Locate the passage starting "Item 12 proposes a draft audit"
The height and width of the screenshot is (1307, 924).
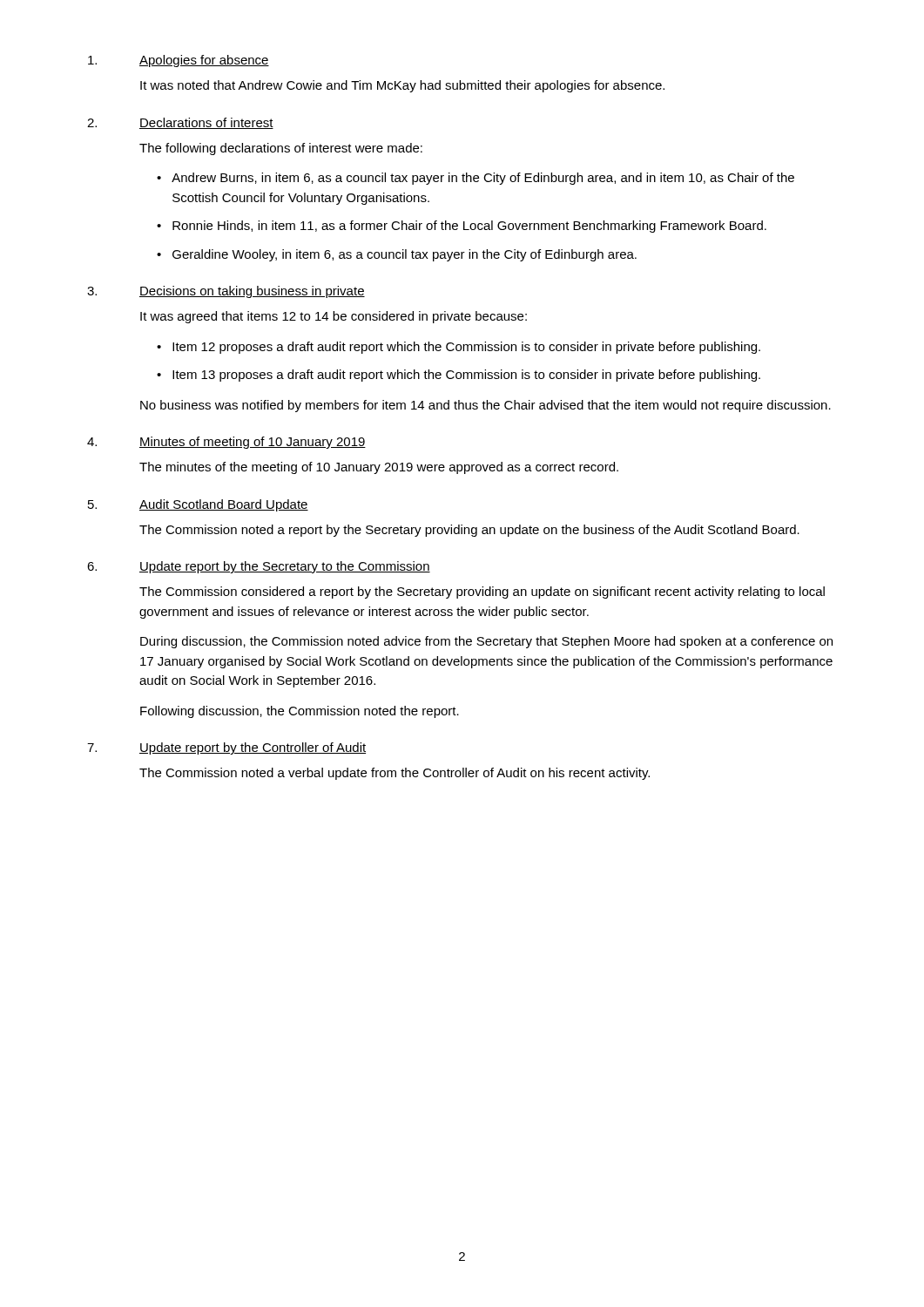coord(467,346)
